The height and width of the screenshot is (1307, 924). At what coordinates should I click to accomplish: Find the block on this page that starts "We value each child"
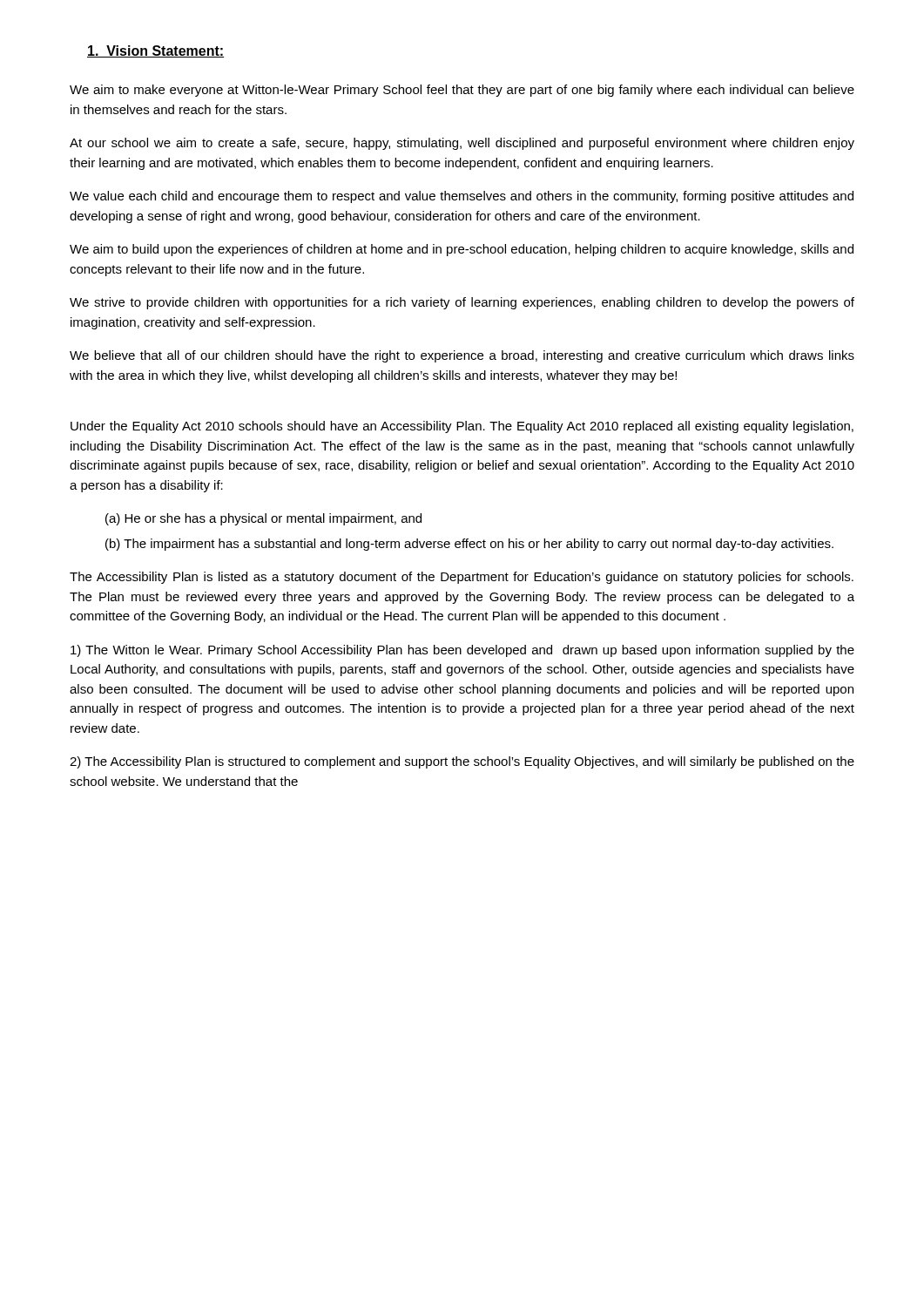462,205
